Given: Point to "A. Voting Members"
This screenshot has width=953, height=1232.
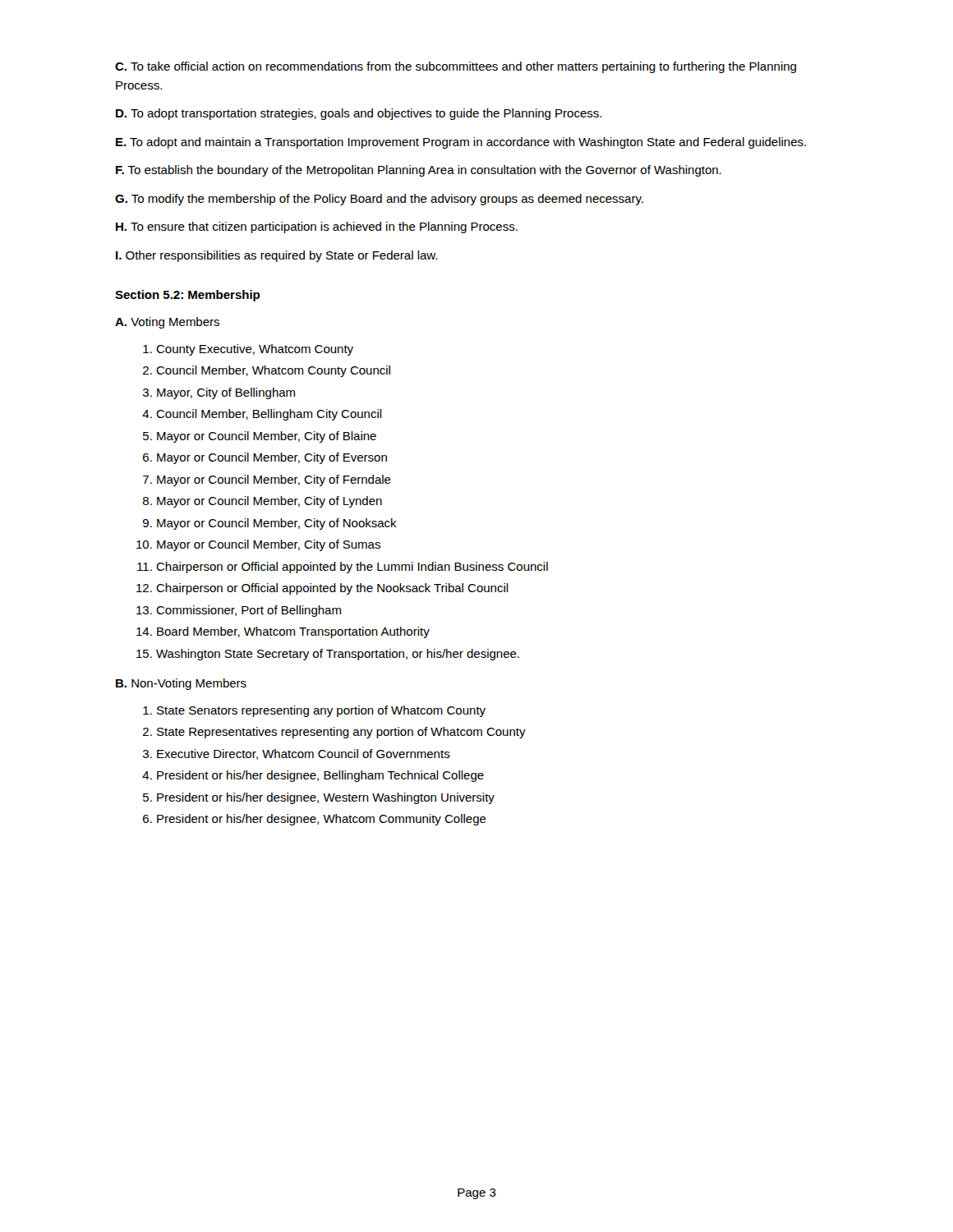Looking at the screenshot, I should click(167, 322).
